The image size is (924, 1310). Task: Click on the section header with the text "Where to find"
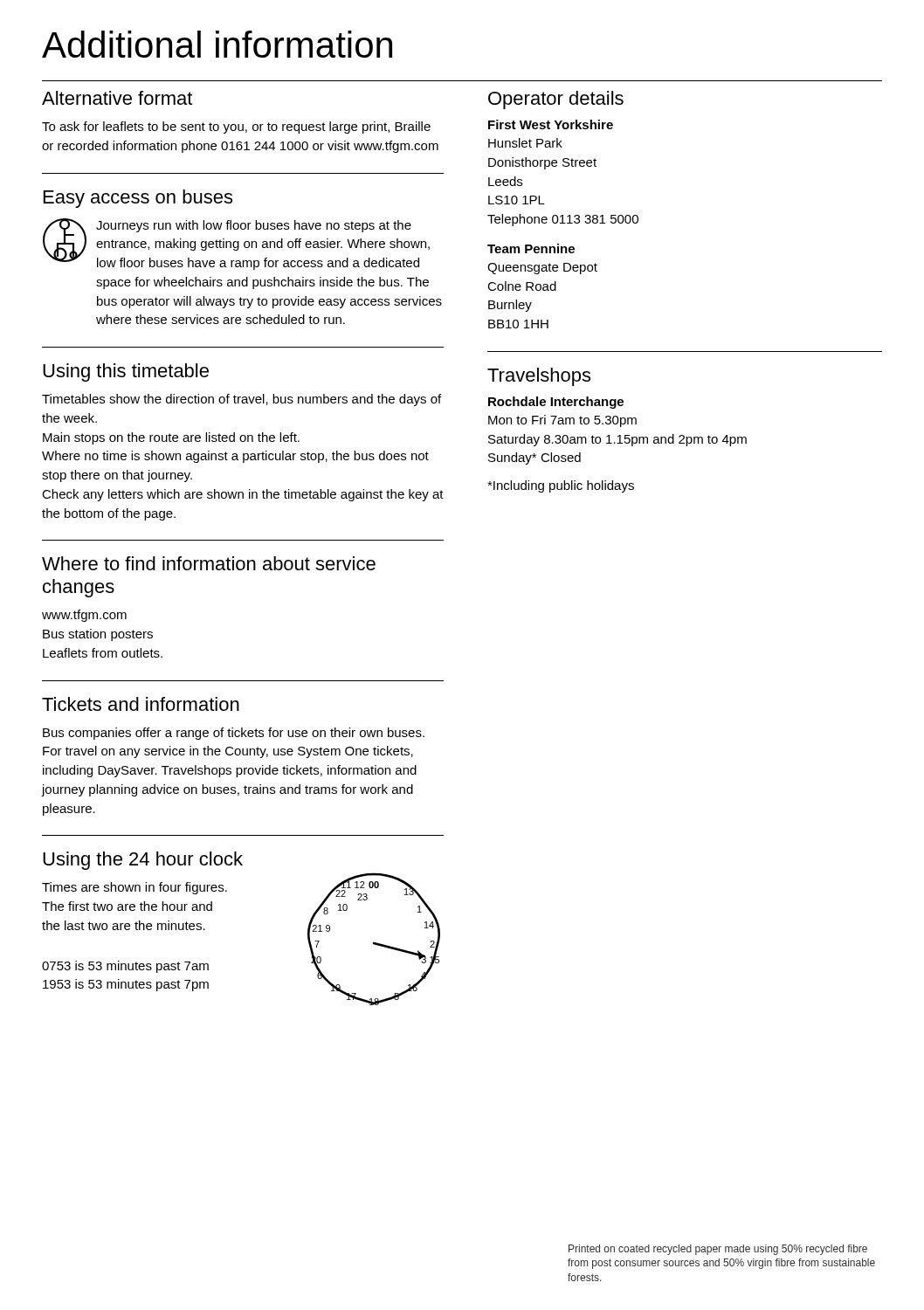(243, 576)
